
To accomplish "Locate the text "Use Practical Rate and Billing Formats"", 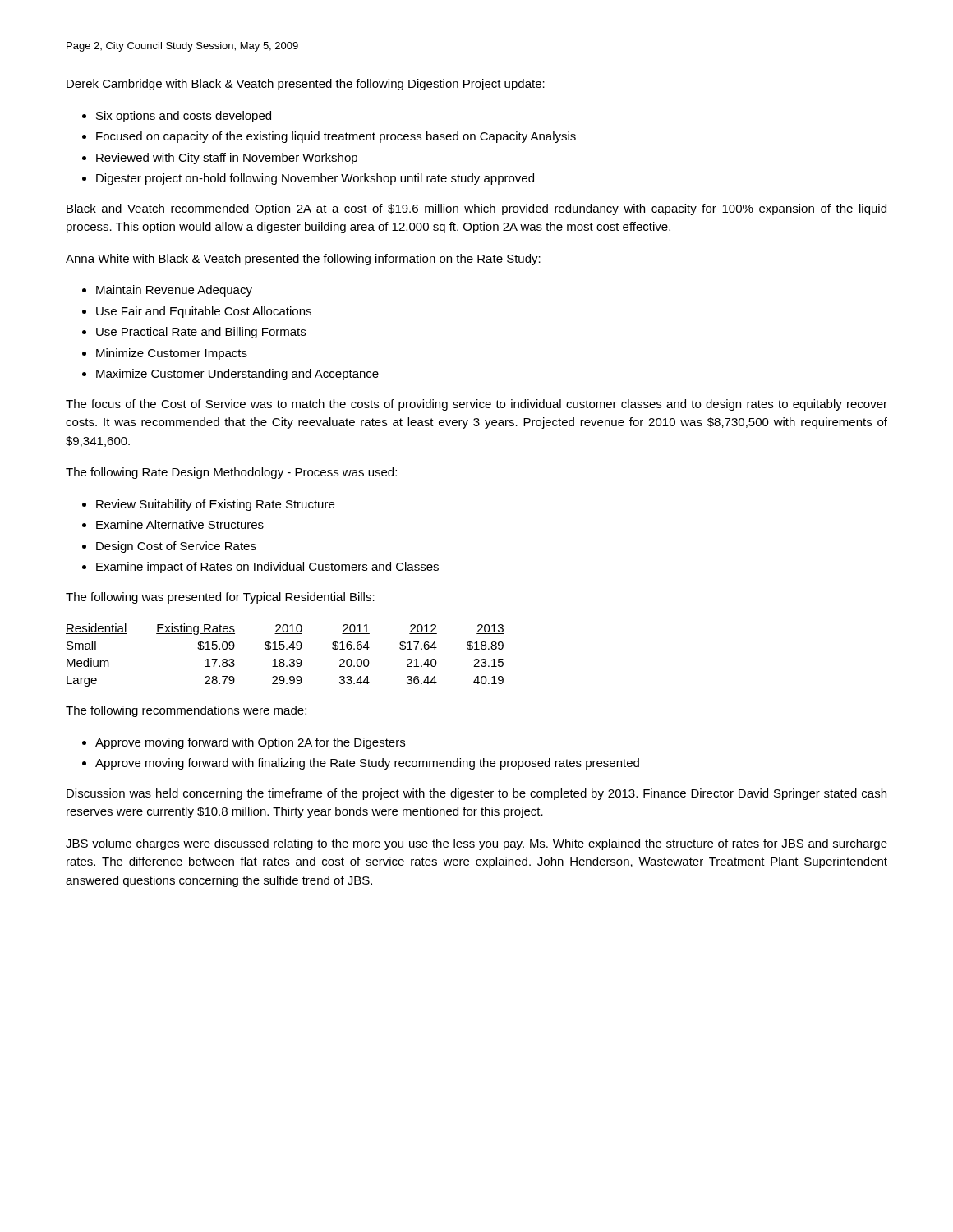I will tap(201, 331).
